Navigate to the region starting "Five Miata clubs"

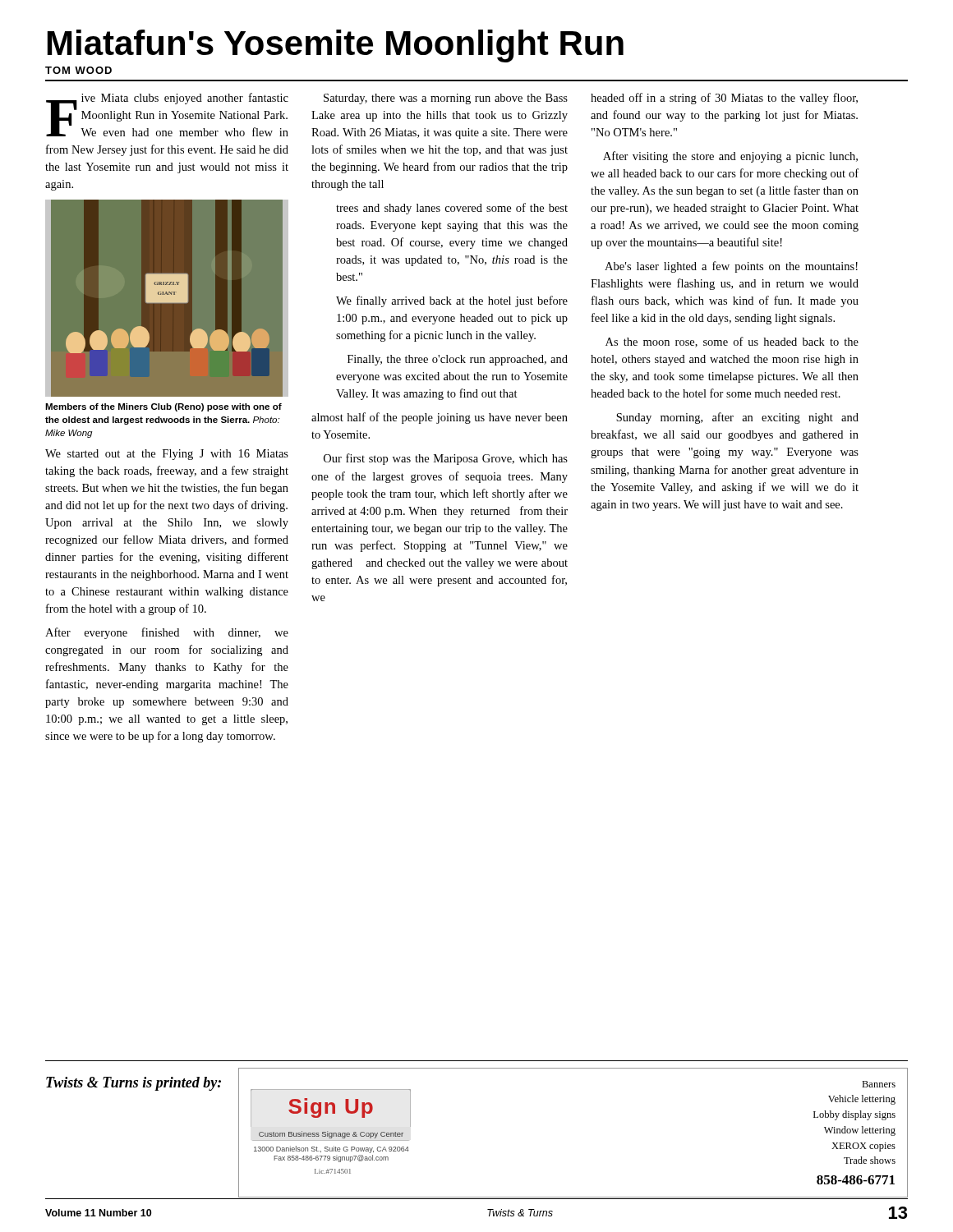click(167, 140)
